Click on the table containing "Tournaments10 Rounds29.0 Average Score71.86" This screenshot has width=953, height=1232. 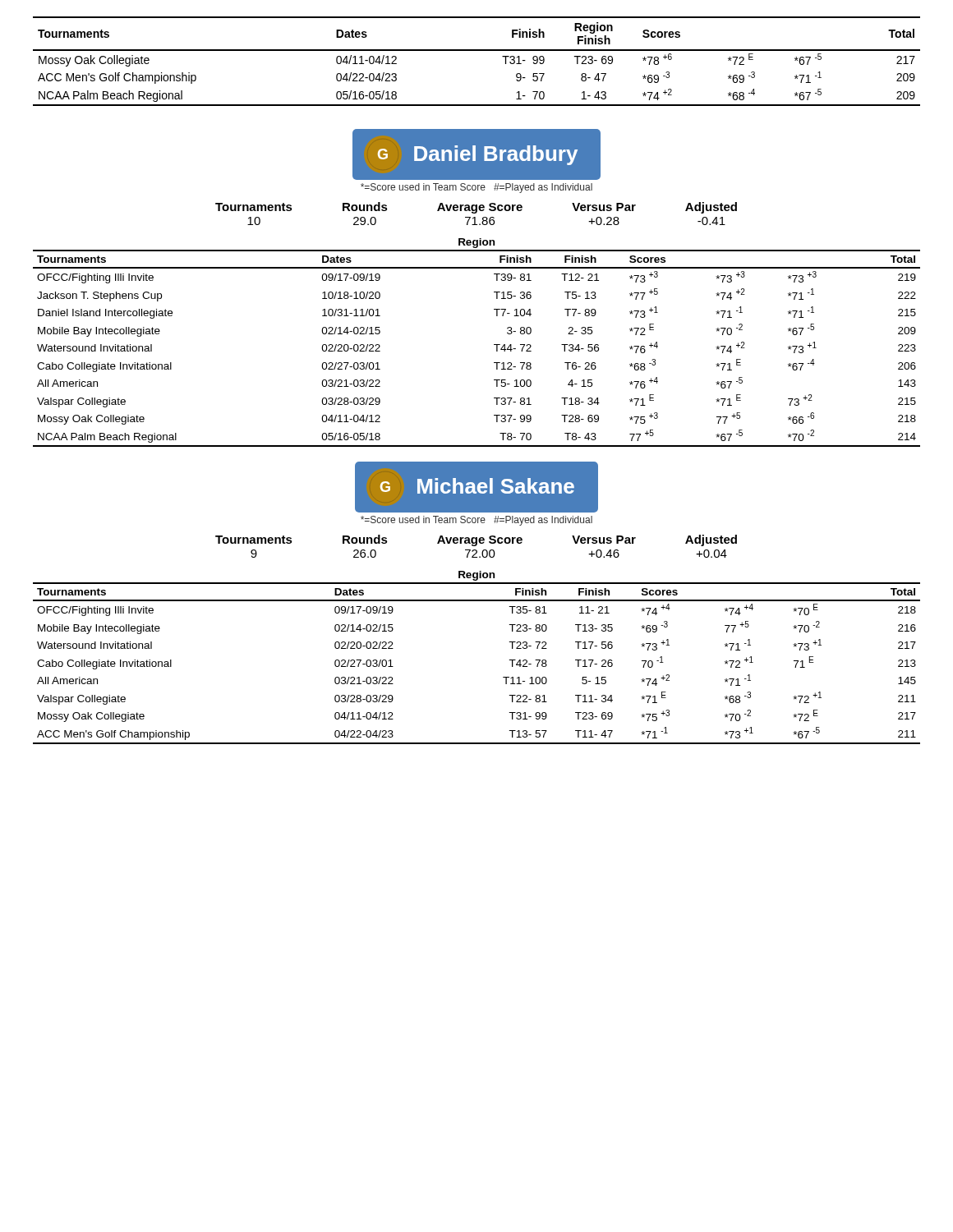point(476,214)
